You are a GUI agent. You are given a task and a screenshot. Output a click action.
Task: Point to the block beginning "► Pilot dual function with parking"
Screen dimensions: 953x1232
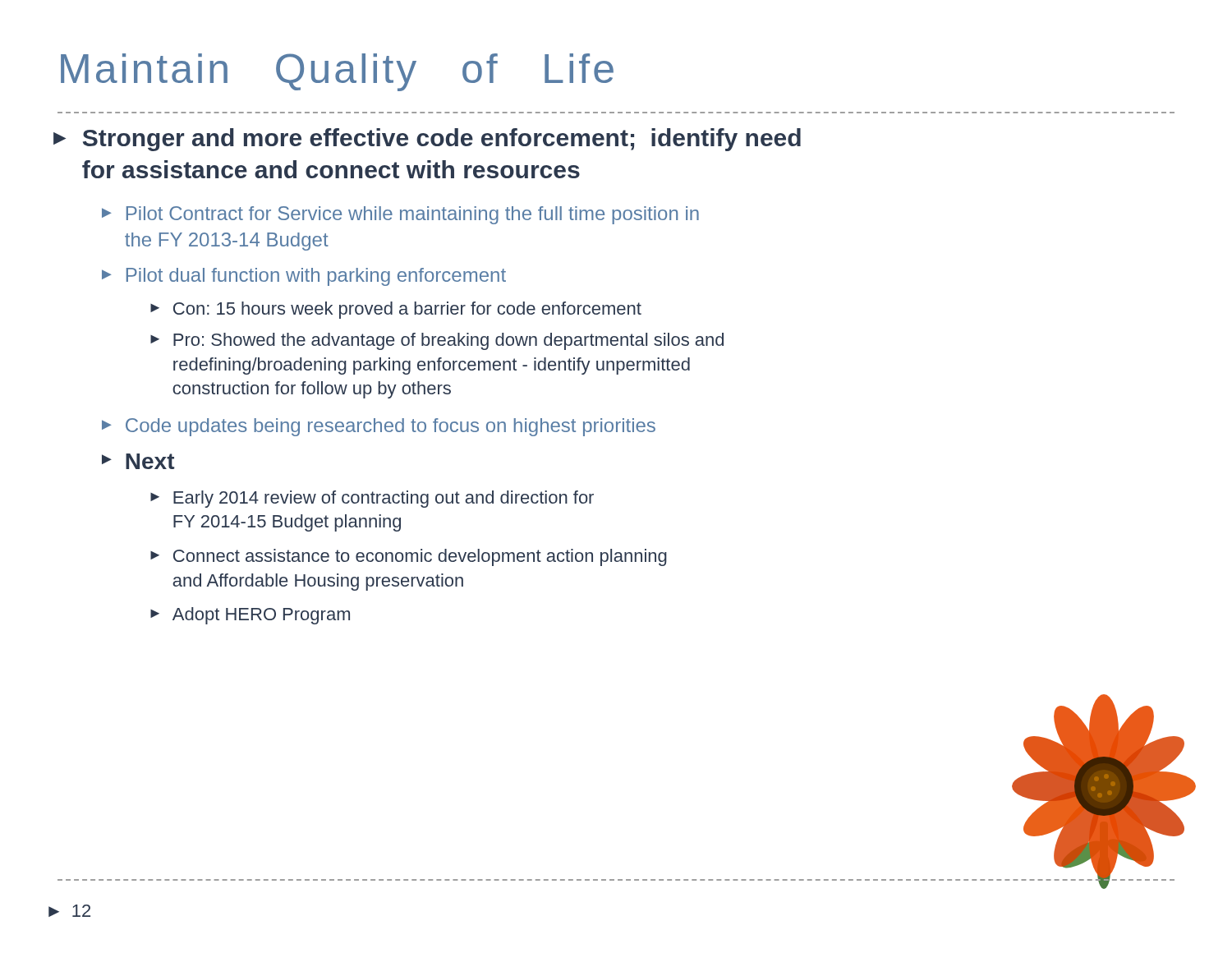302,275
